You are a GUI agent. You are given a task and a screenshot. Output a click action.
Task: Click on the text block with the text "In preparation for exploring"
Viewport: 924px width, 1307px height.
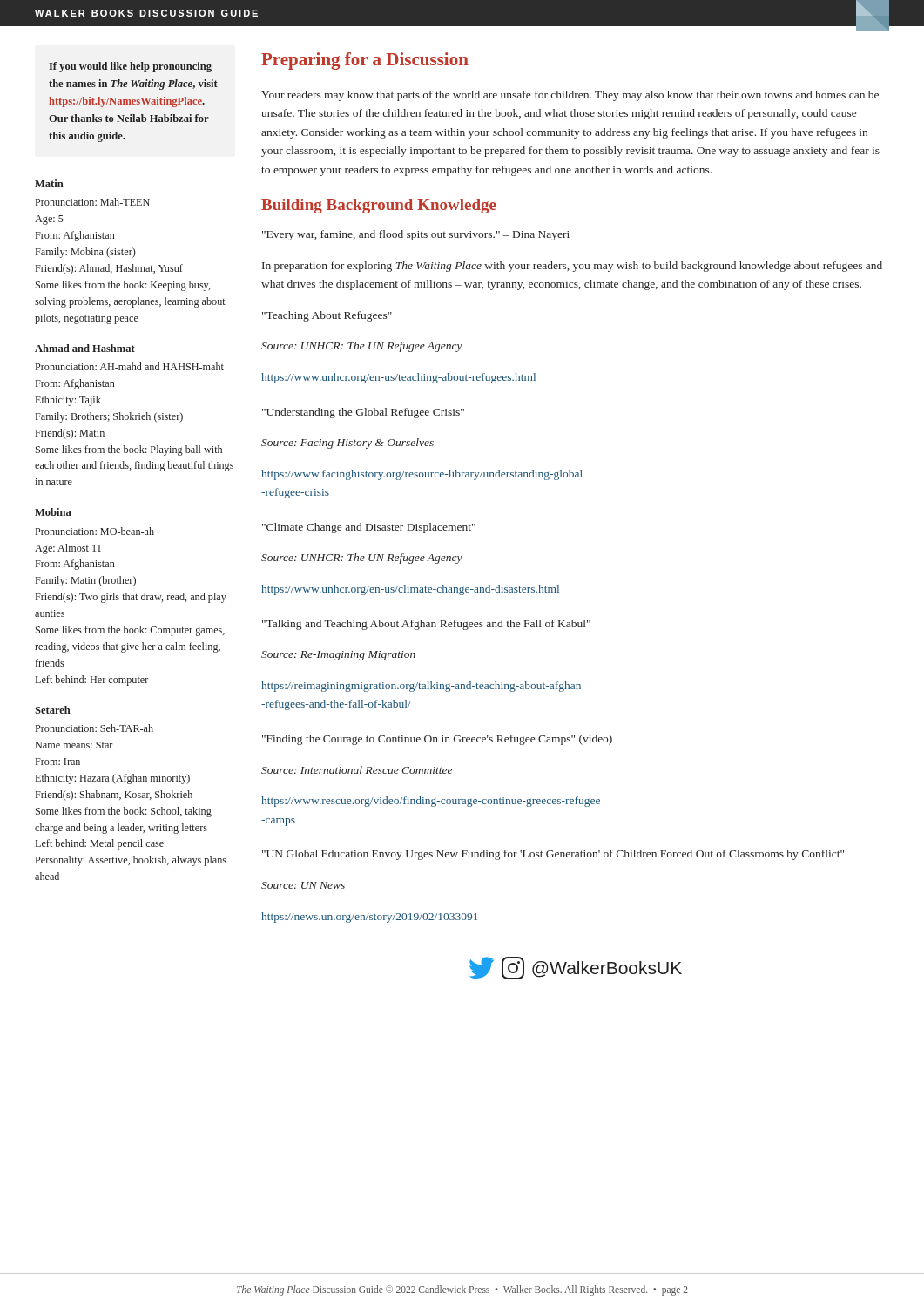pyautogui.click(x=575, y=275)
